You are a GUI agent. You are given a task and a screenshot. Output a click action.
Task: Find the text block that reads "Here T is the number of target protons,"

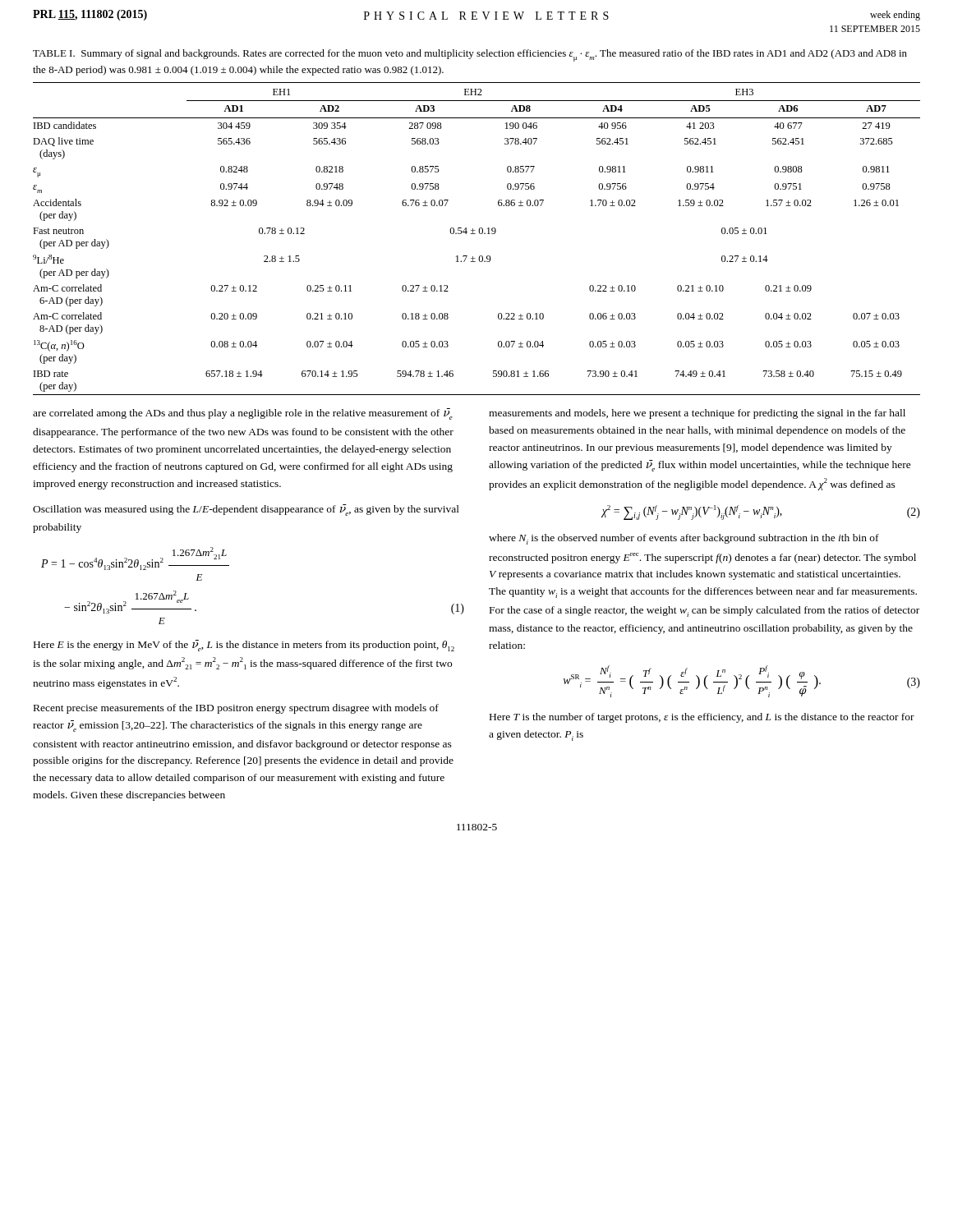pyautogui.click(x=701, y=726)
